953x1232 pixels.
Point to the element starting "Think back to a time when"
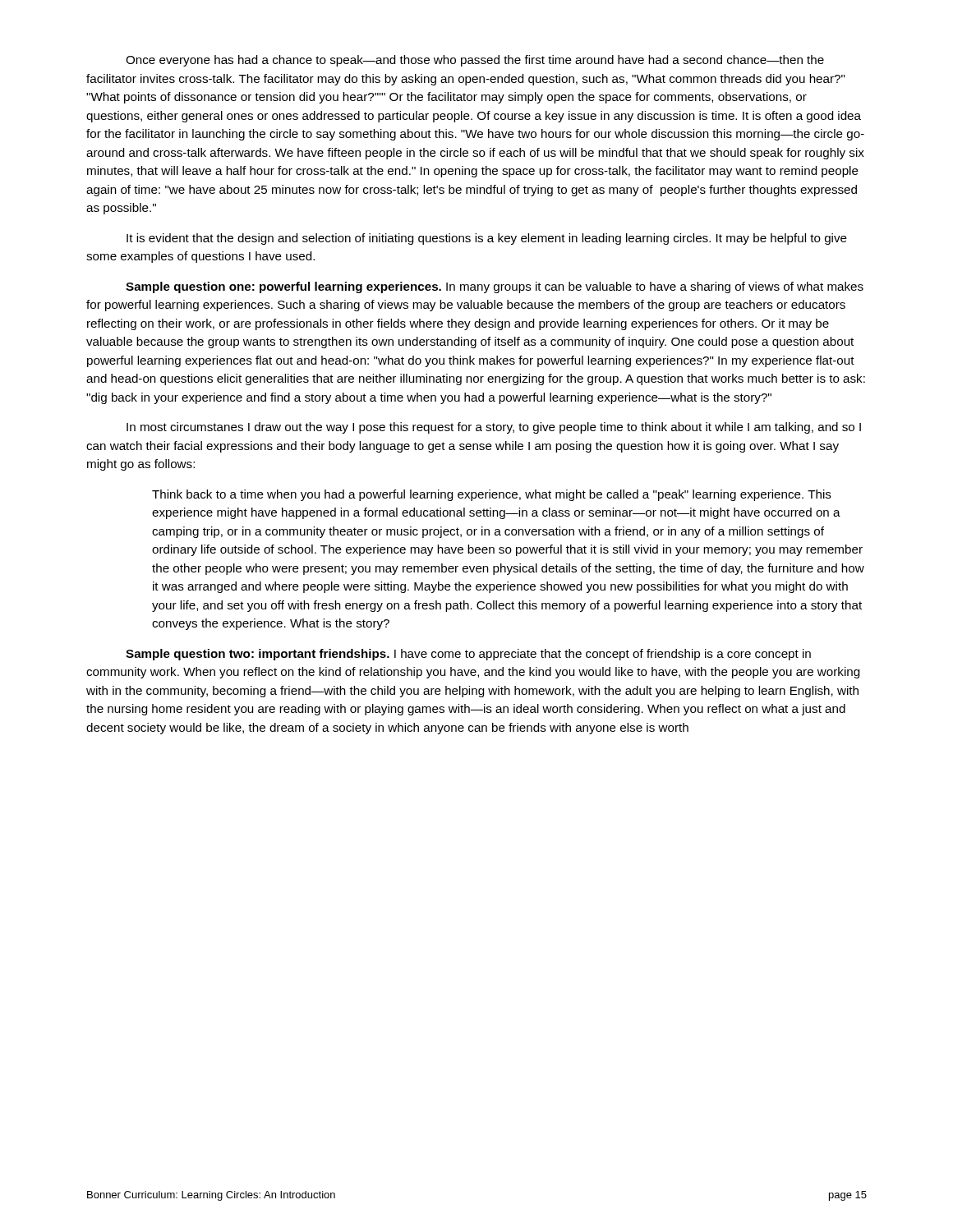(509, 559)
